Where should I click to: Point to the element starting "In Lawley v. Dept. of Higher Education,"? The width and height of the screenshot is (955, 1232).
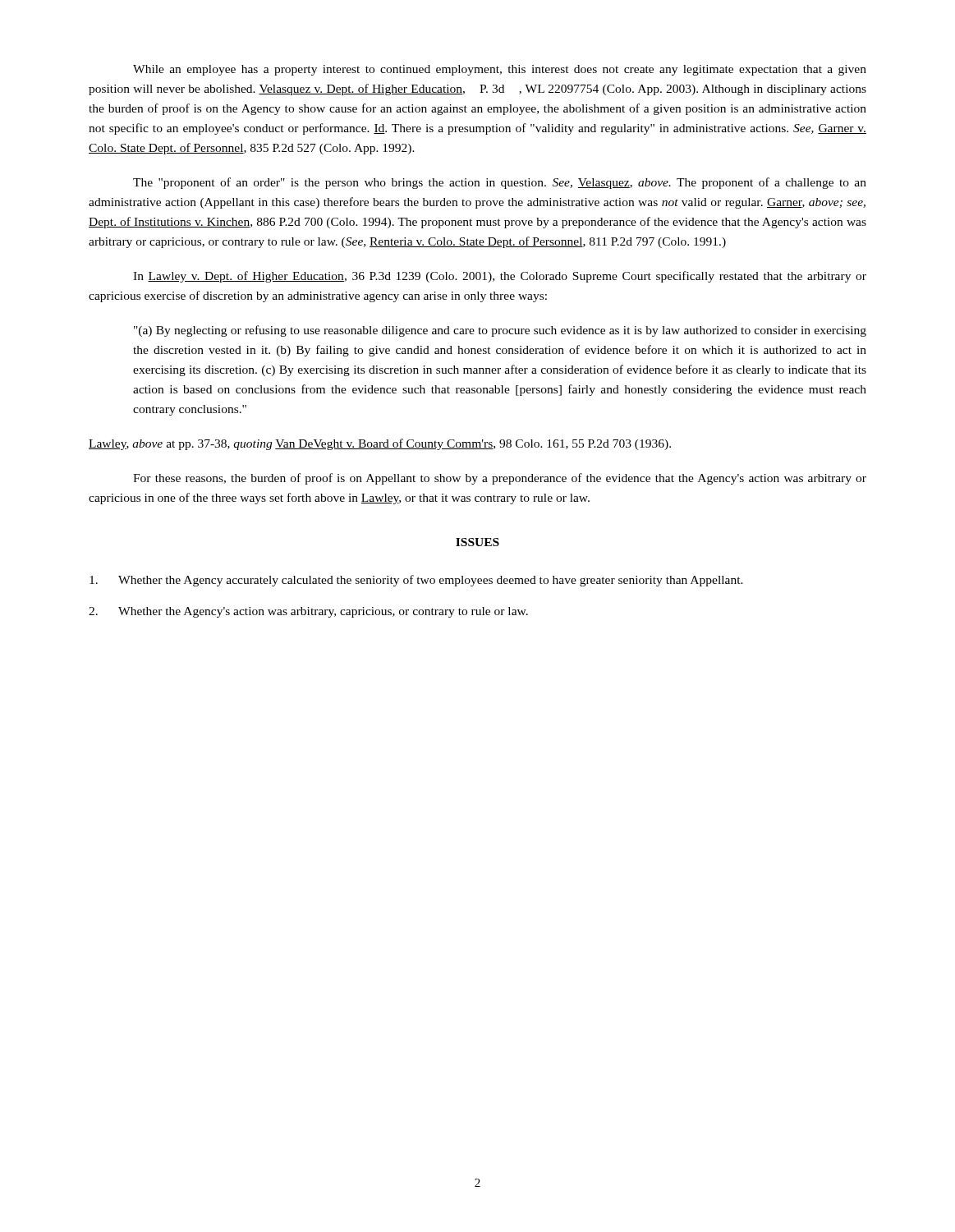478,286
